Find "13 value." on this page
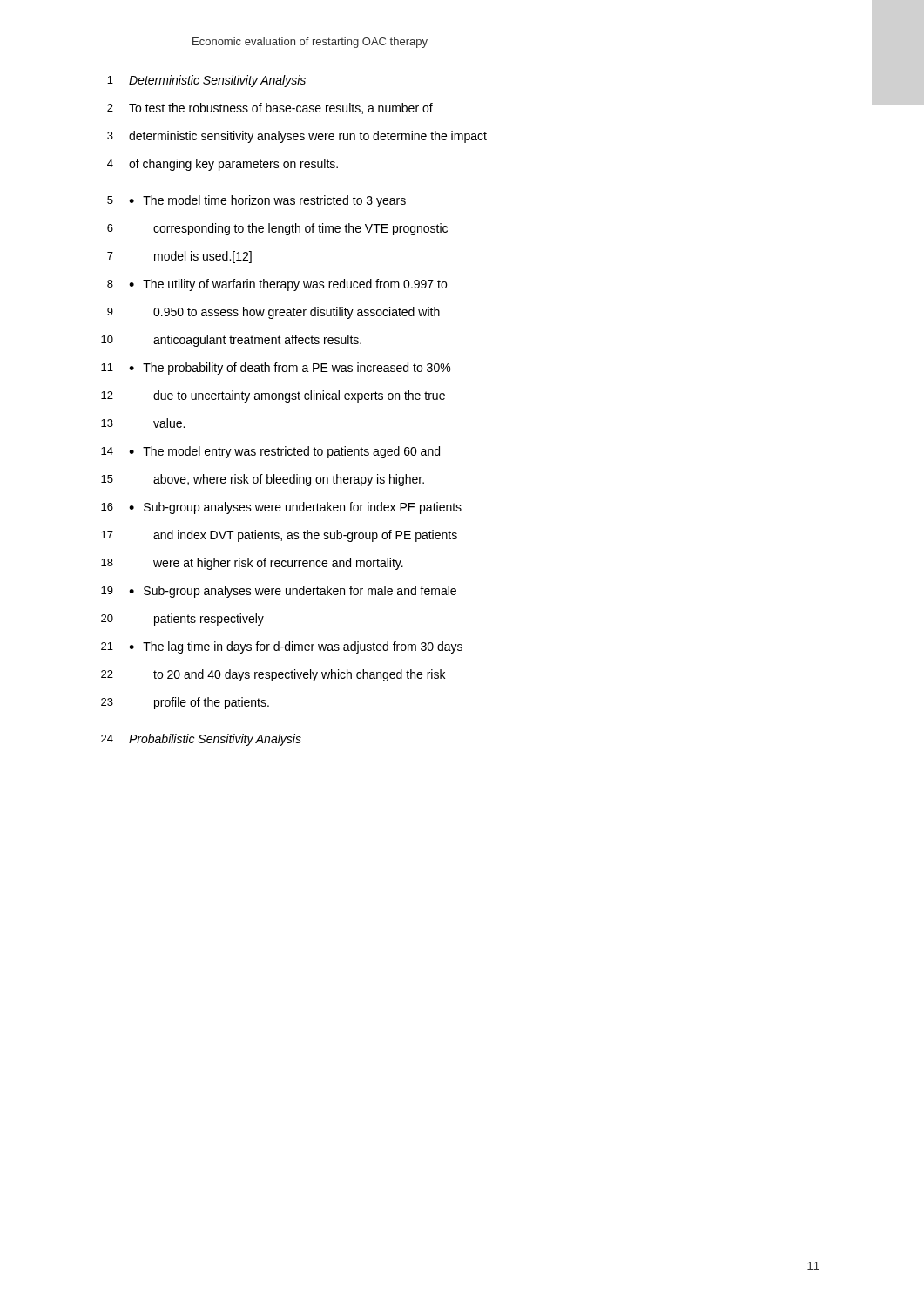This screenshot has width=924, height=1307. pos(110,423)
